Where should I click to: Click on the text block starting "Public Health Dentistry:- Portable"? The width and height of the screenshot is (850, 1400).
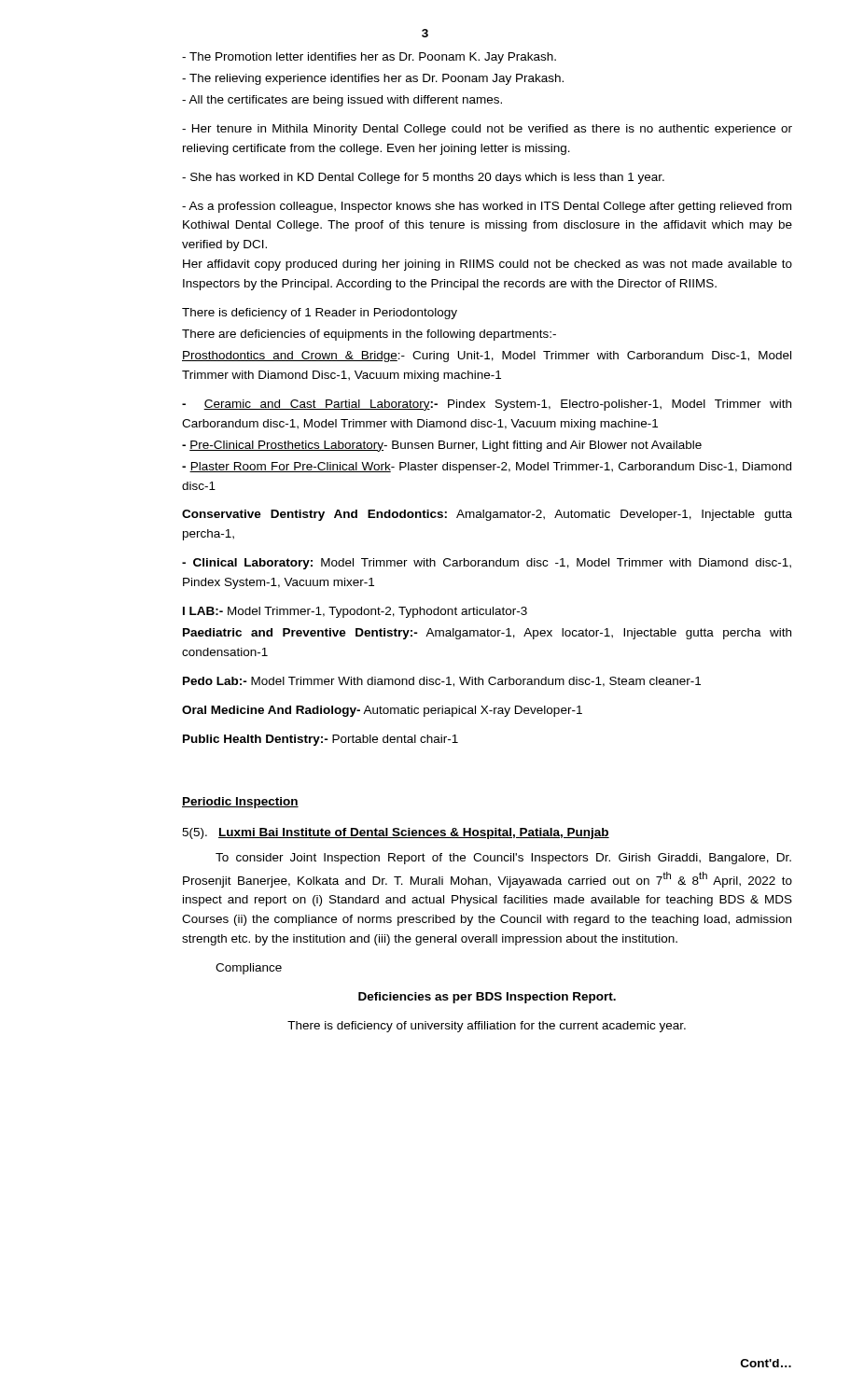320,738
